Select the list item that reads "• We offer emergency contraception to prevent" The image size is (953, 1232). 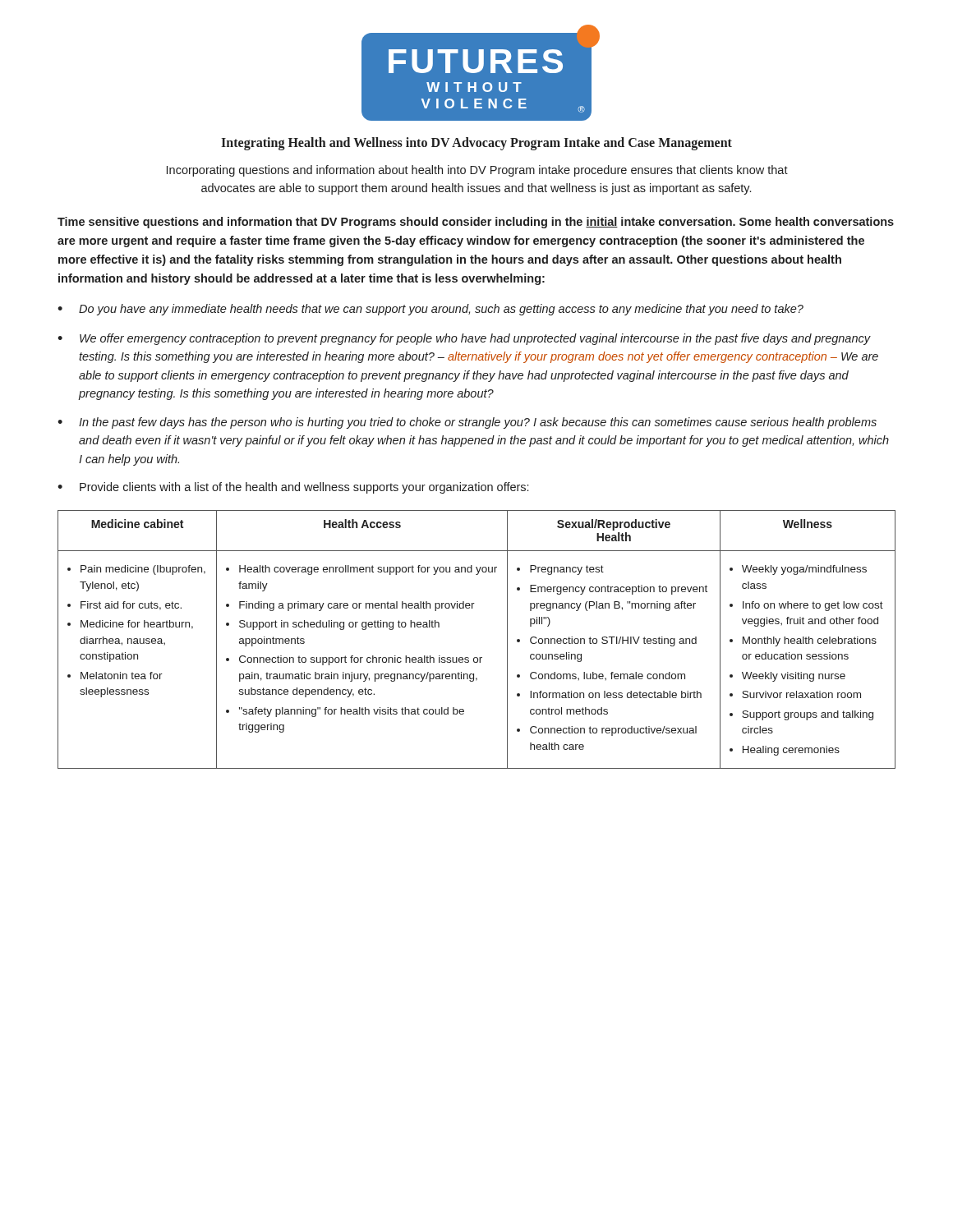(476, 366)
